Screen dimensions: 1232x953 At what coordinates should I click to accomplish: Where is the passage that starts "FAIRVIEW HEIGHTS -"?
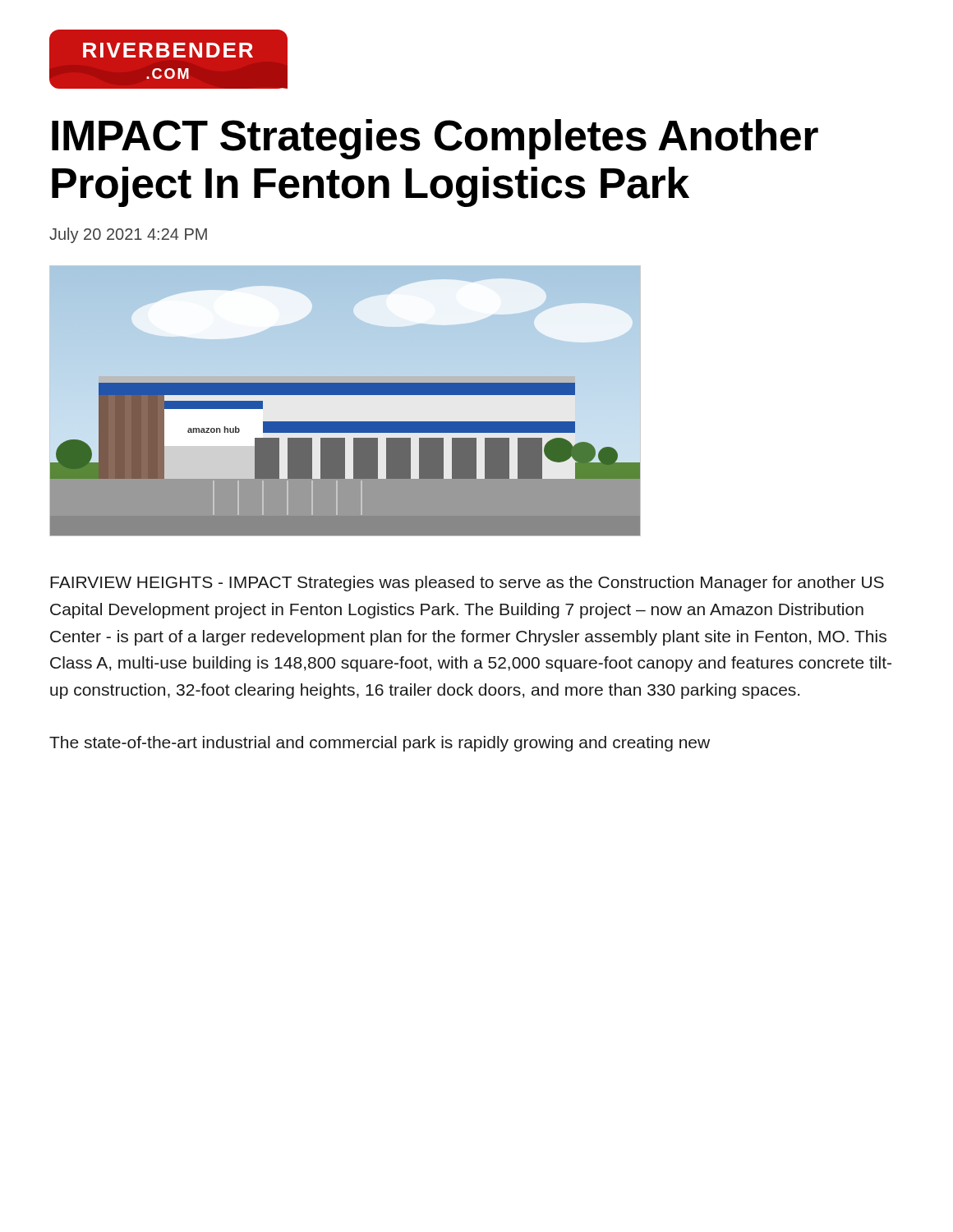coord(471,636)
